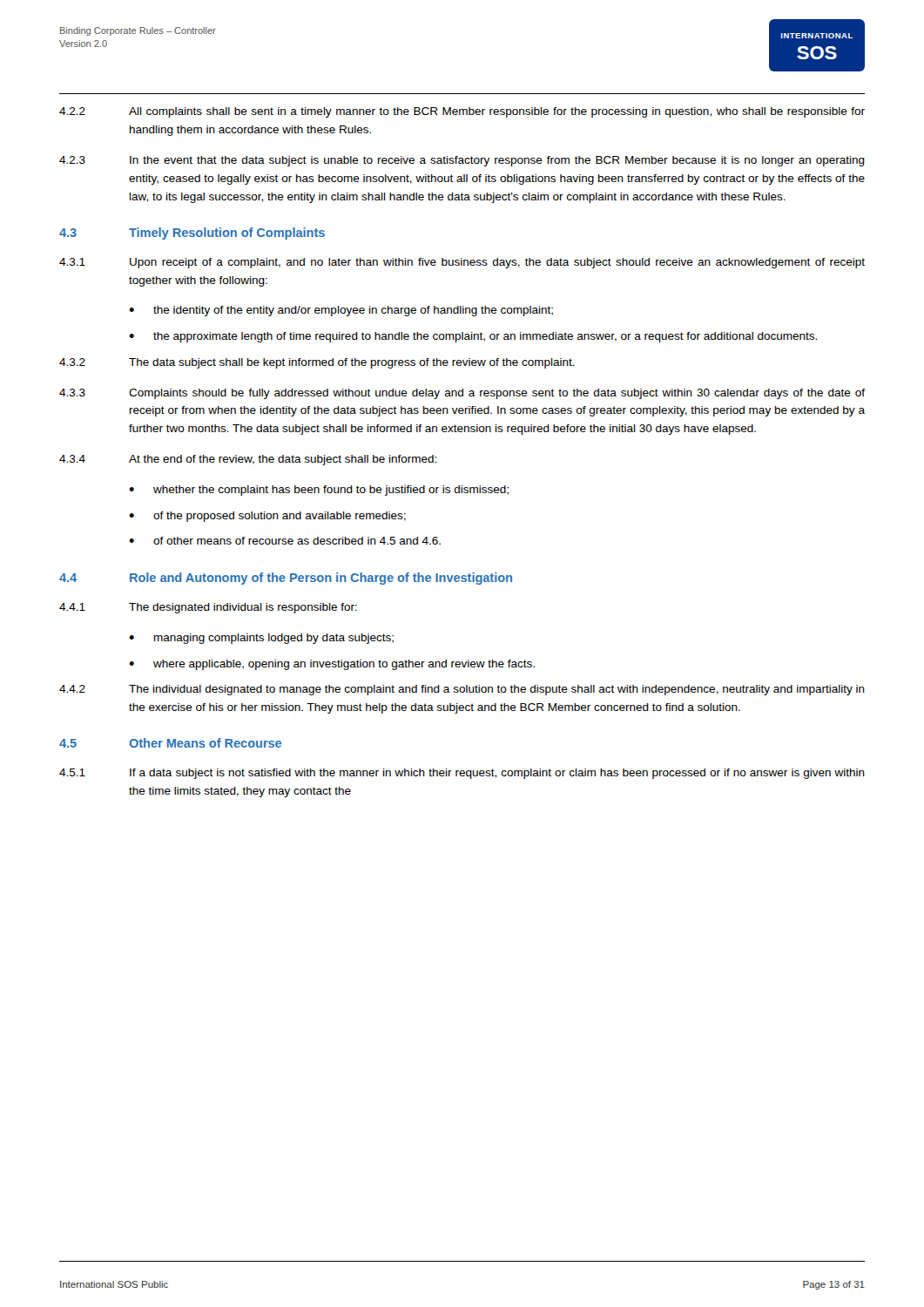Select the element starting "• of other means of"

285,541
